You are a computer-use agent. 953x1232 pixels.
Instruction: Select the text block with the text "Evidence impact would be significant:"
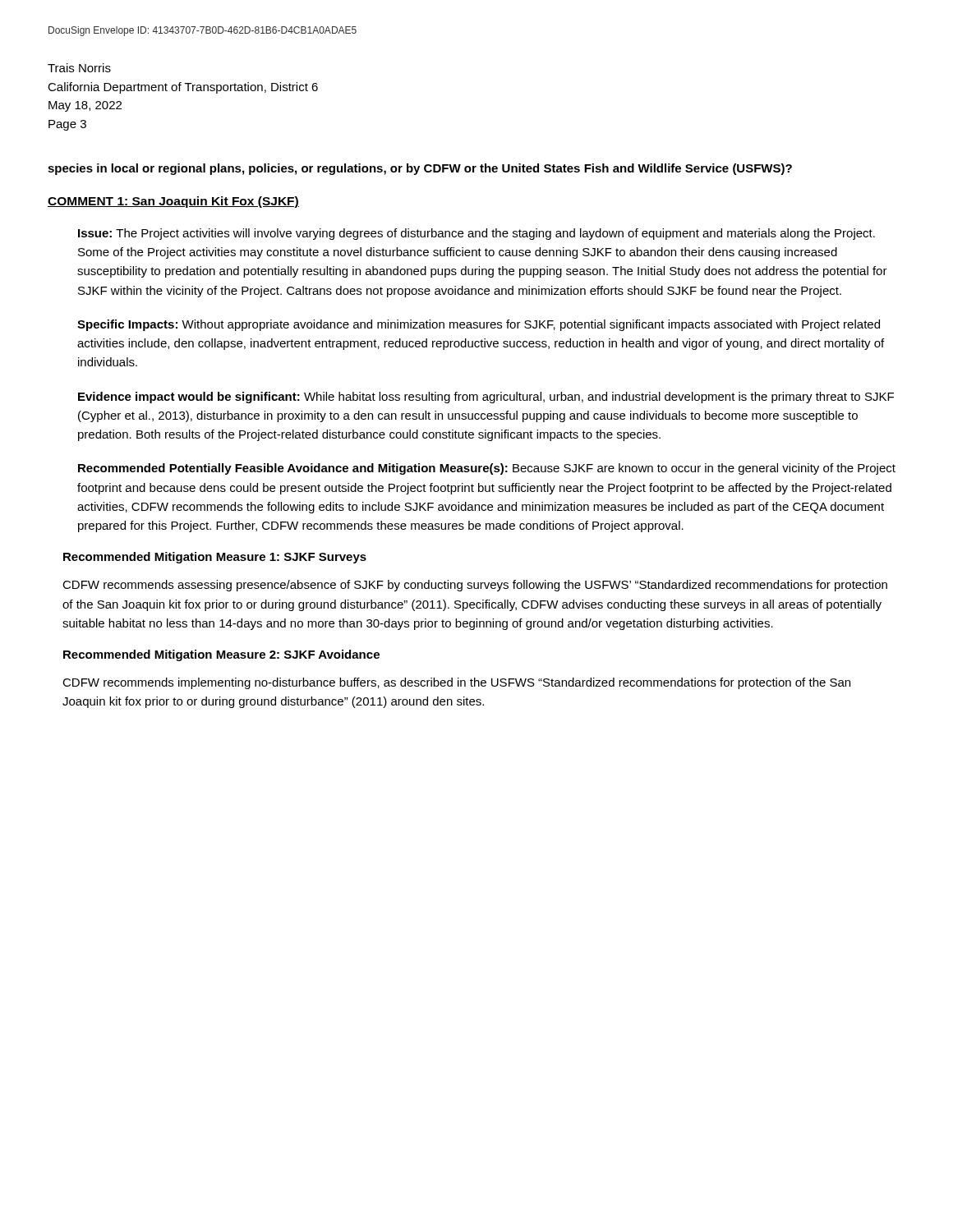tap(486, 415)
